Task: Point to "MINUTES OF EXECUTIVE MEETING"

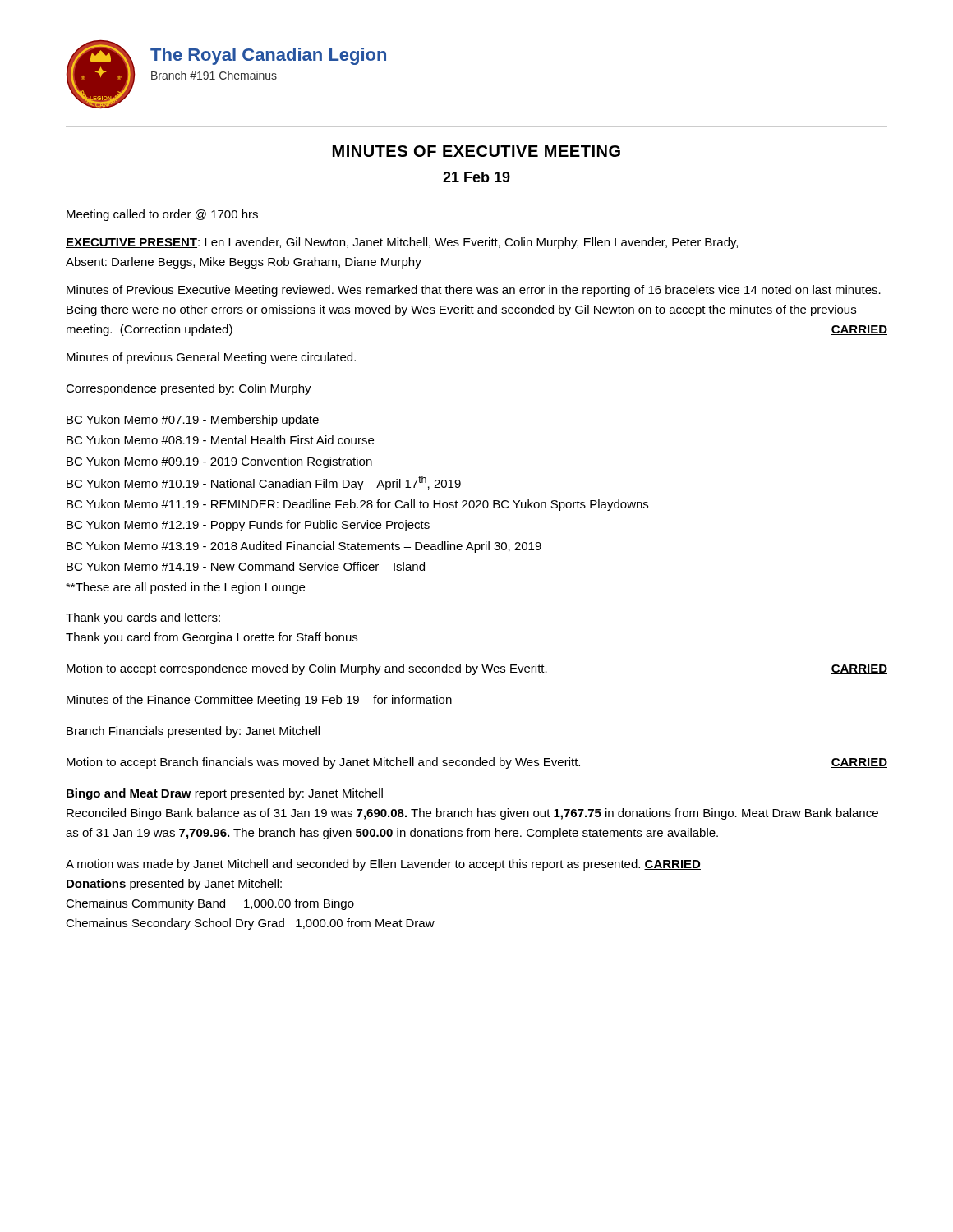Action: (x=476, y=151)
